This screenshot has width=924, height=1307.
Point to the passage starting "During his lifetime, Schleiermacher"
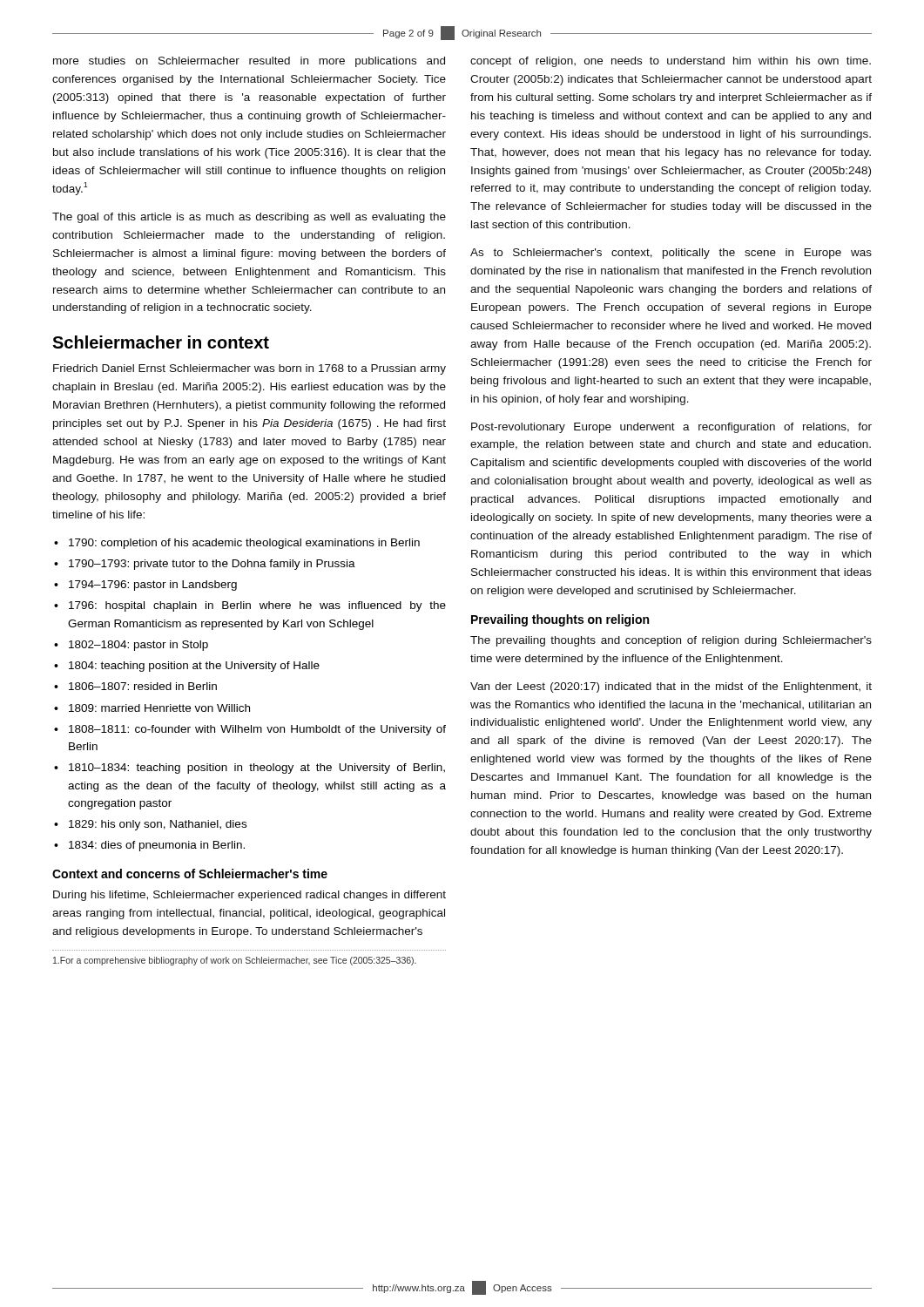(x=249, y=912)
